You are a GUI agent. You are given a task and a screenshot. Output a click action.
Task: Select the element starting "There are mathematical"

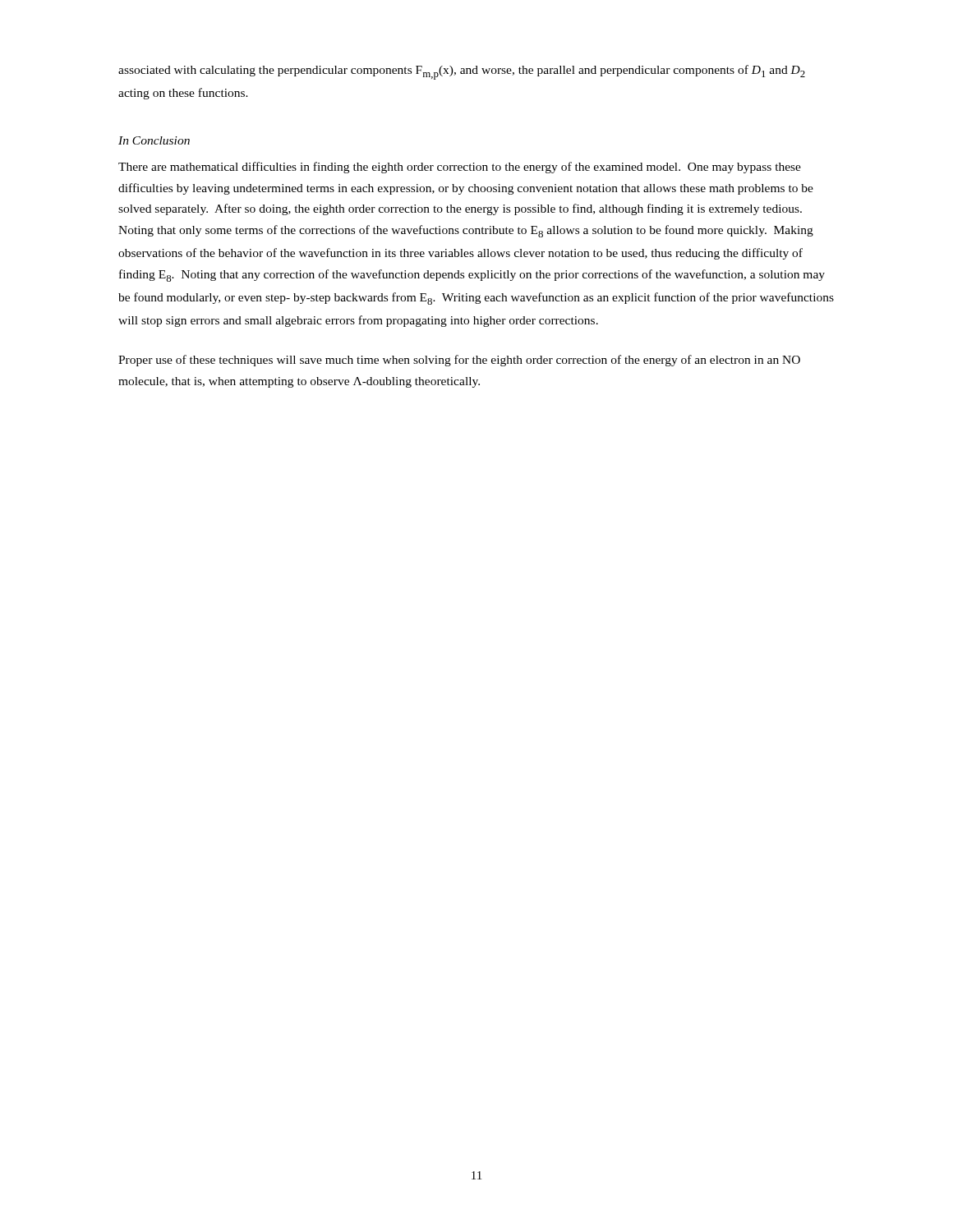[x=476, y=244]
